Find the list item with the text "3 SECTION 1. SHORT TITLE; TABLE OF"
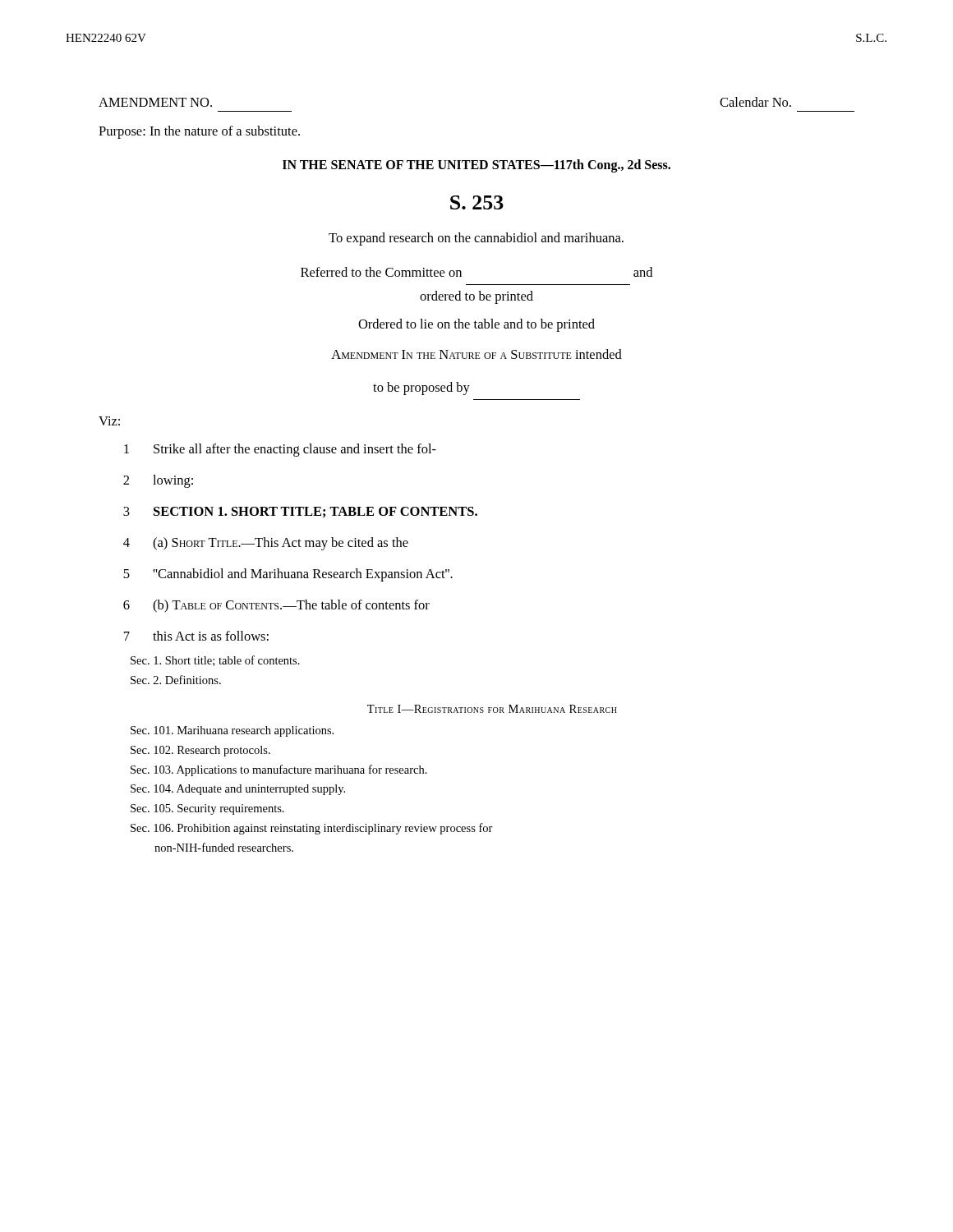The width and height of the screenshot is (953, 1232). tap(476, 512)
